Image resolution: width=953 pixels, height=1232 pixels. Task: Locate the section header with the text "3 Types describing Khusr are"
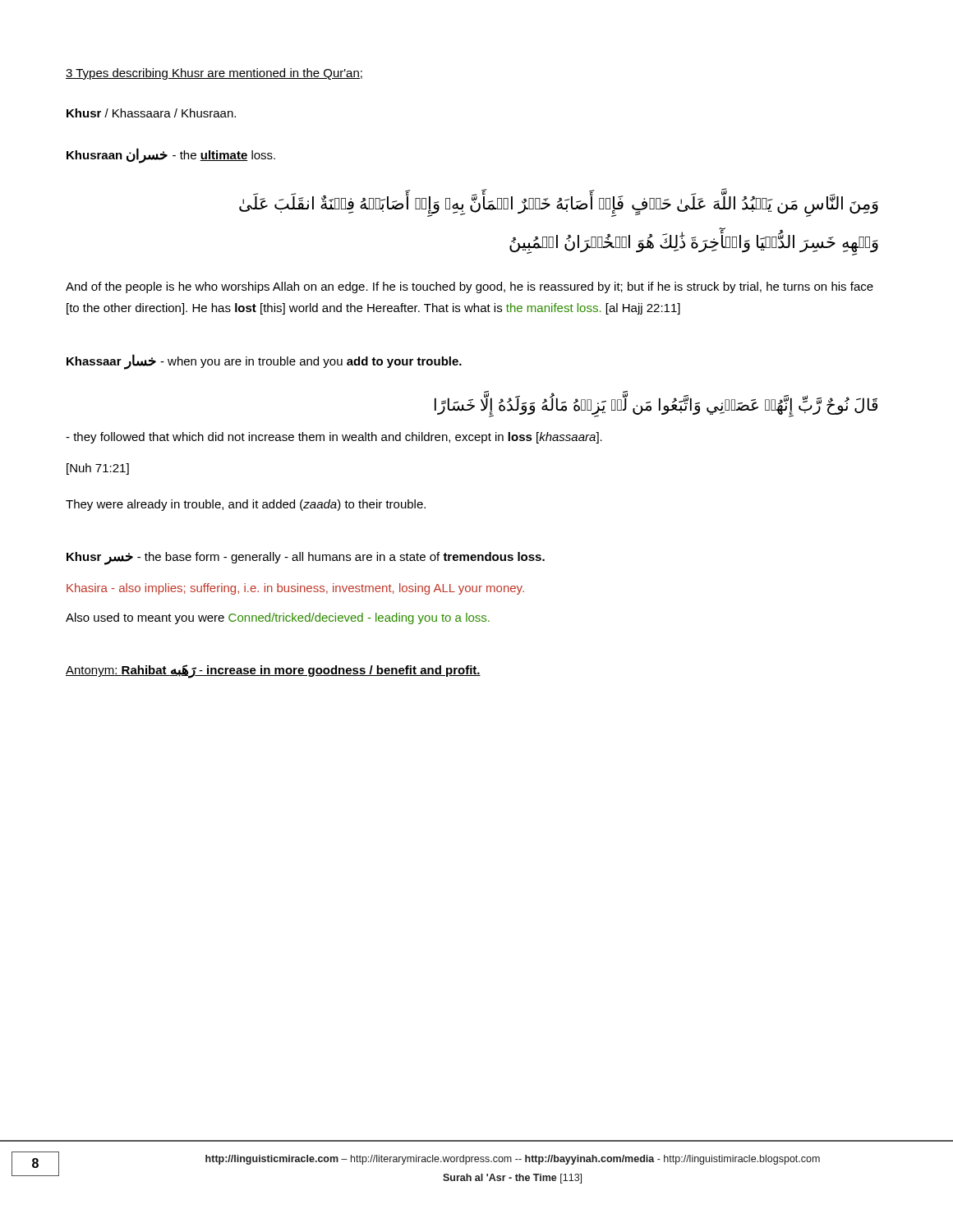(x=214, y=73)
